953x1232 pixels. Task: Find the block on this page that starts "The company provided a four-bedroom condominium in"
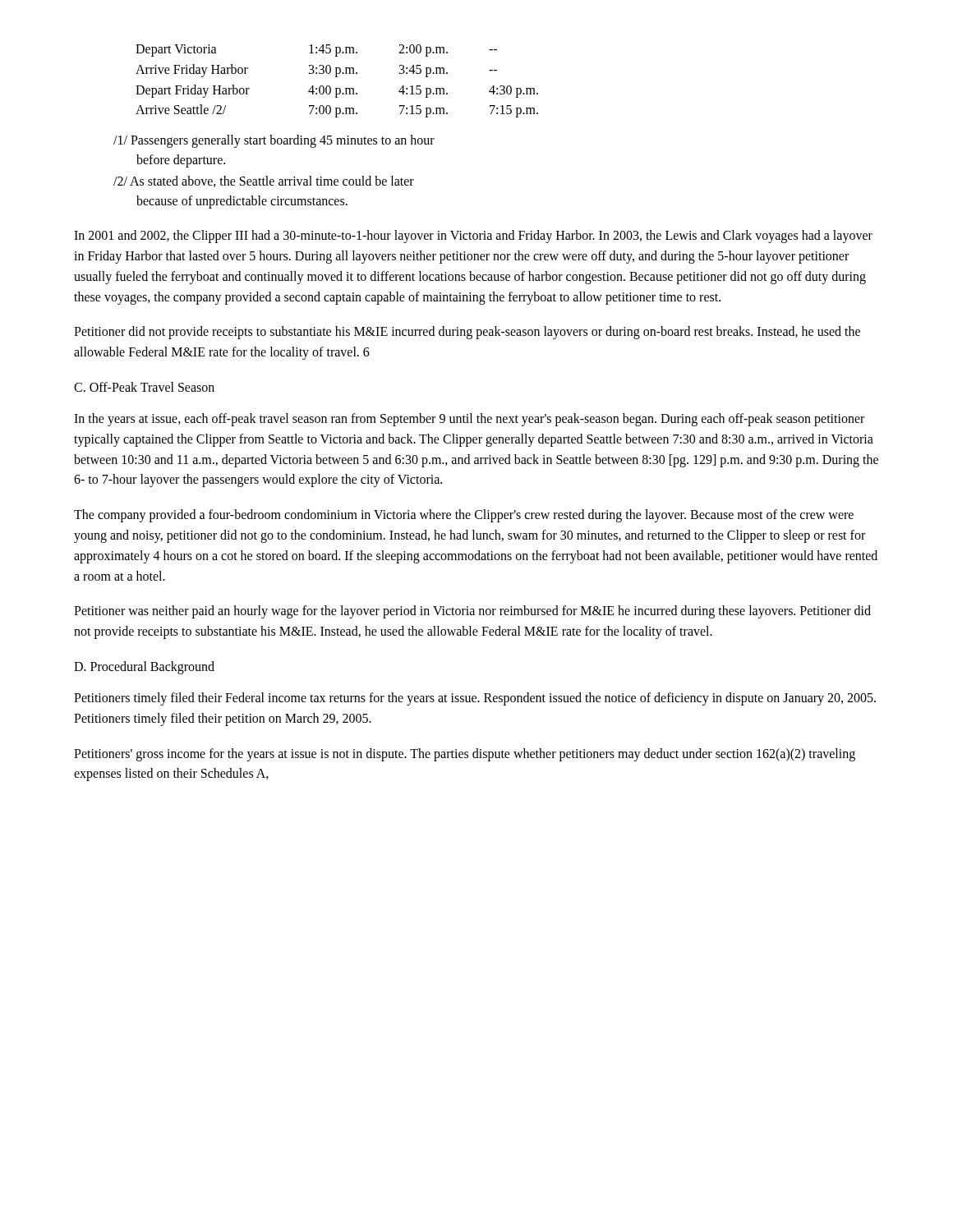476,545
